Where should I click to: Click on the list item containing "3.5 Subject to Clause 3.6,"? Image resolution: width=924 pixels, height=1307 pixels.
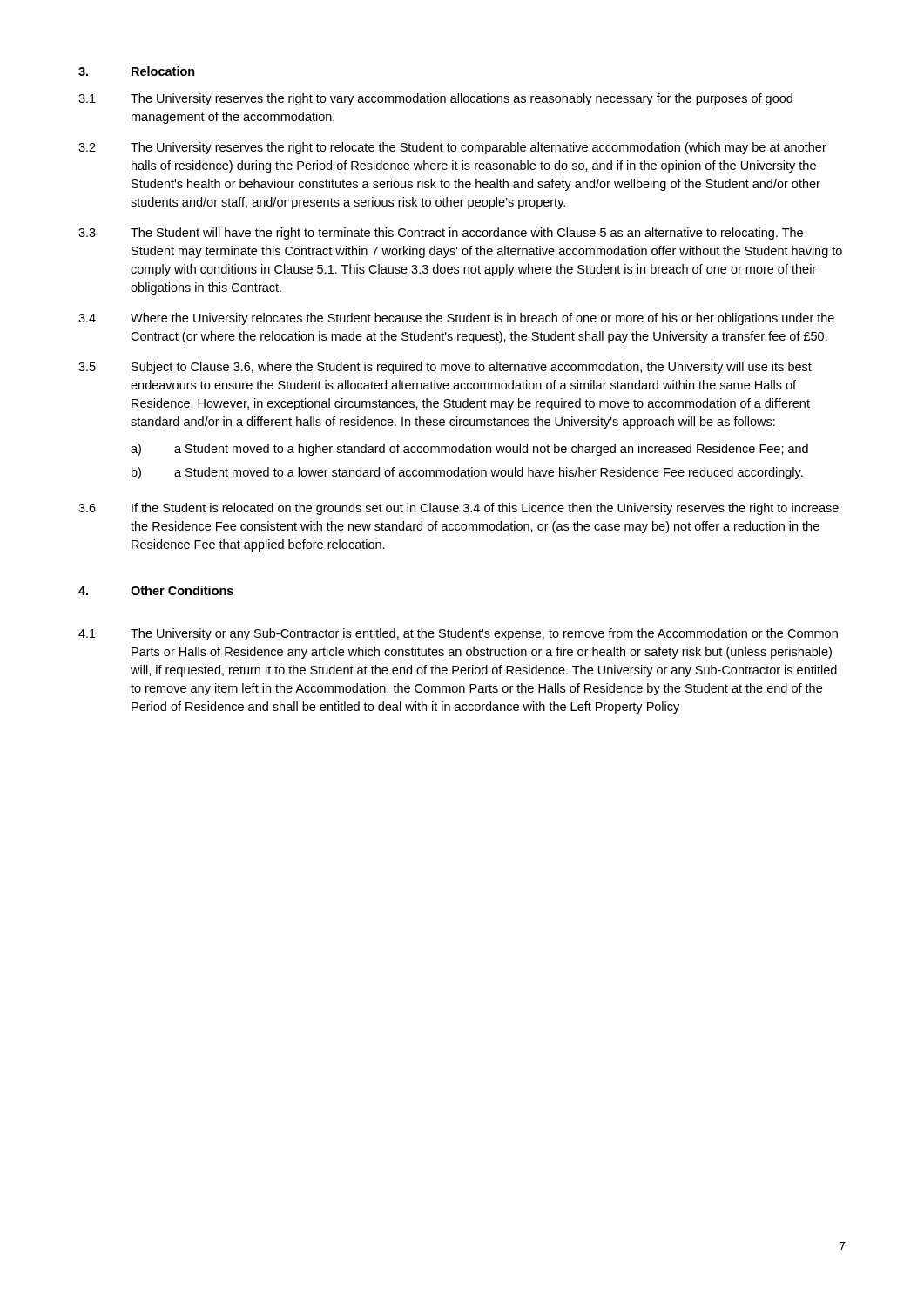462,423
